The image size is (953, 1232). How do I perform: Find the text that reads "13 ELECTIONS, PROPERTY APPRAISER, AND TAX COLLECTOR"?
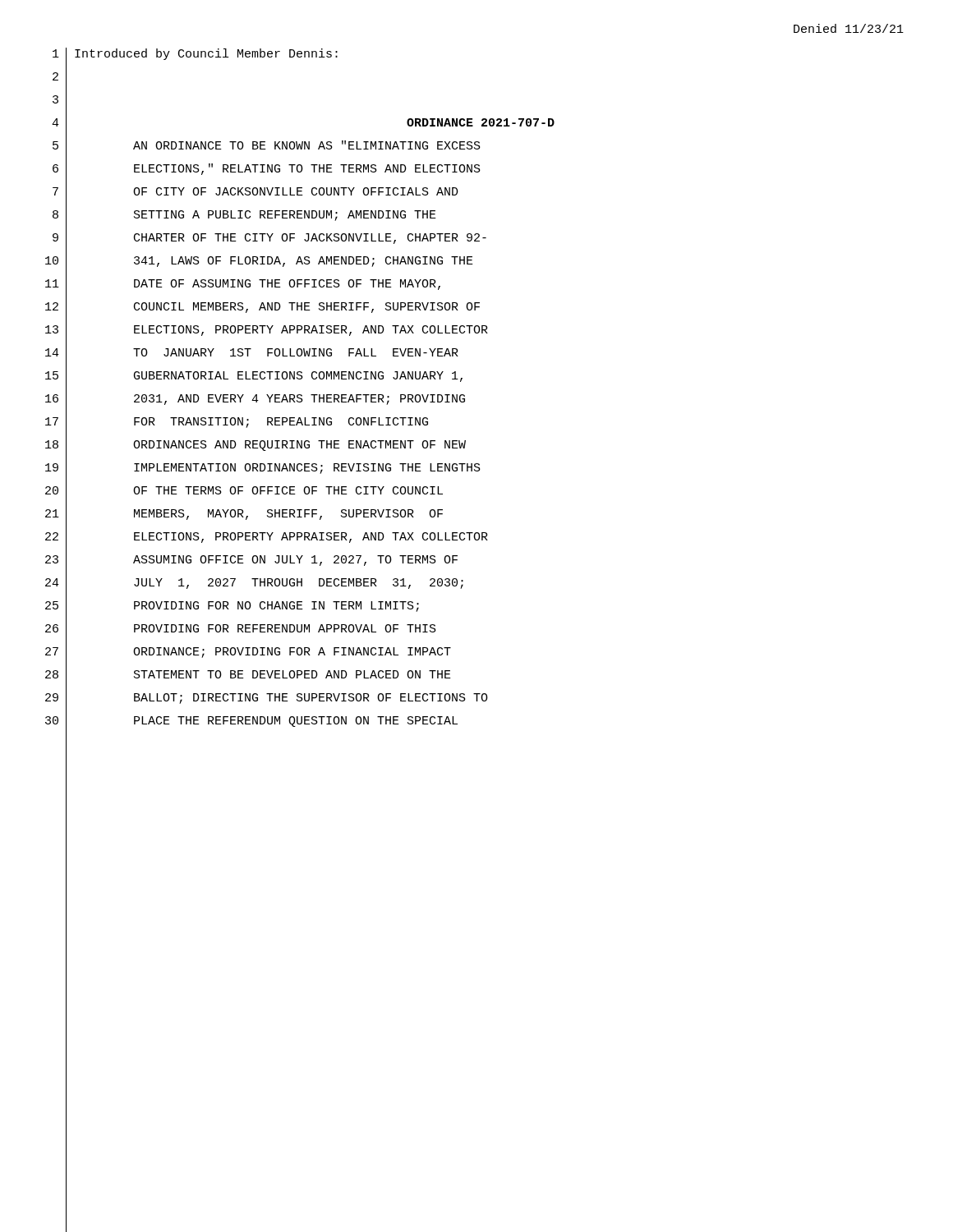coord(244,331)
